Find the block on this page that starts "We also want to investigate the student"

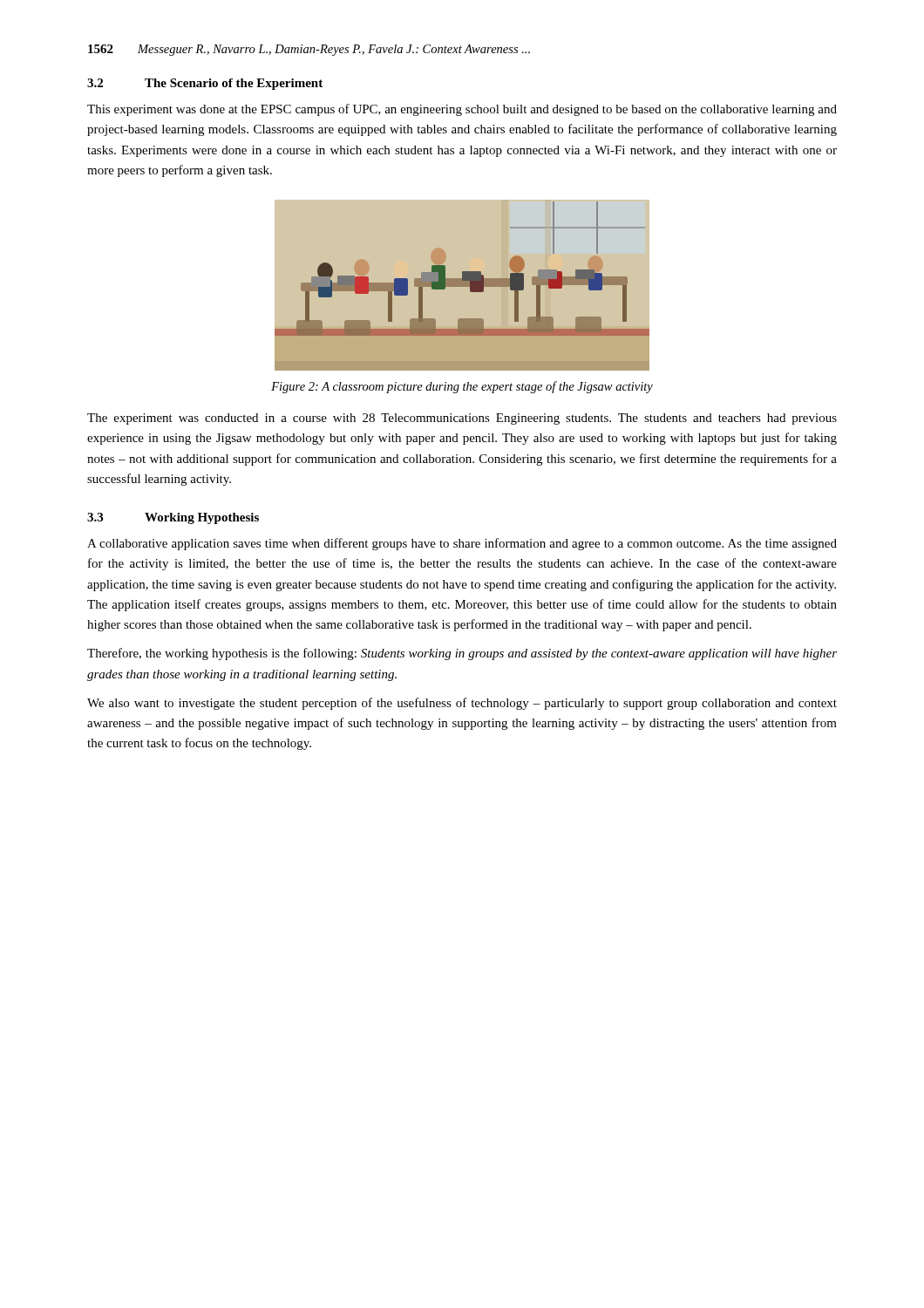[x=462, y=723]
